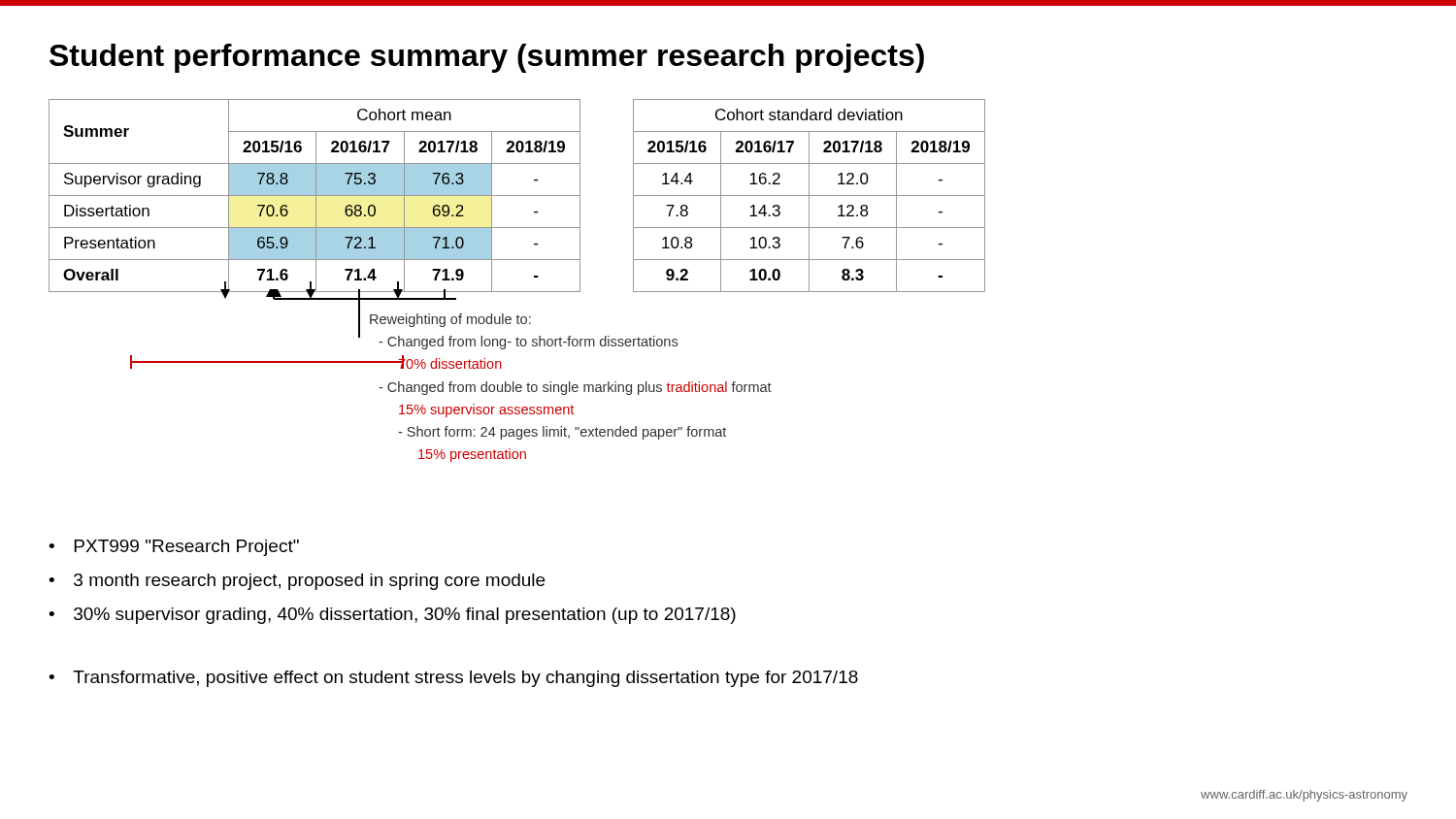The height and width of the screenshot is (819, 1456).
Task: Navigate to the region starting "• PXT999 "Research Project""
Action: point(174,548)
